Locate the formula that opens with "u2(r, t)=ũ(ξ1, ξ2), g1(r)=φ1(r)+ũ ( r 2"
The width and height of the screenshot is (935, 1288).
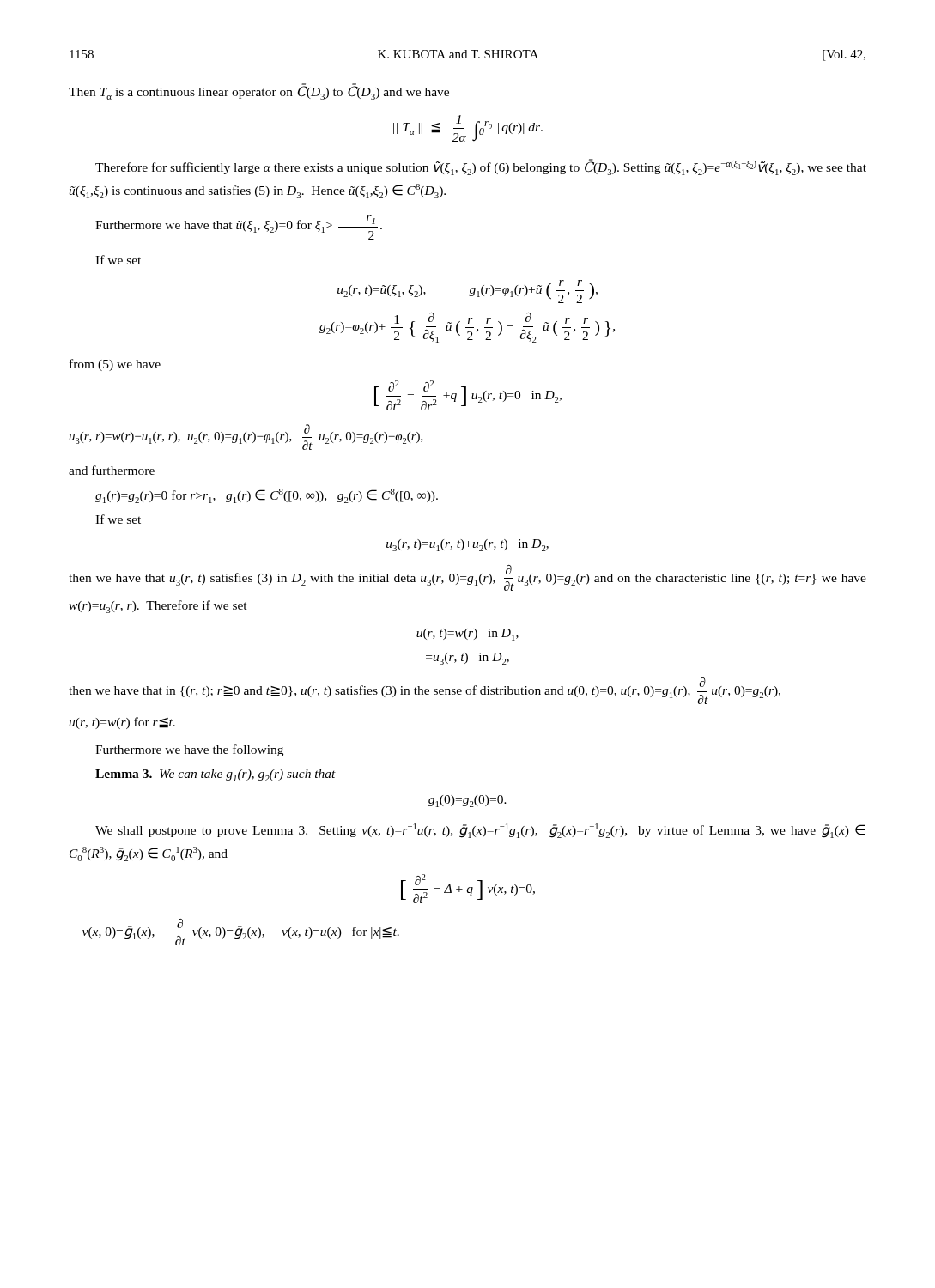468,291
